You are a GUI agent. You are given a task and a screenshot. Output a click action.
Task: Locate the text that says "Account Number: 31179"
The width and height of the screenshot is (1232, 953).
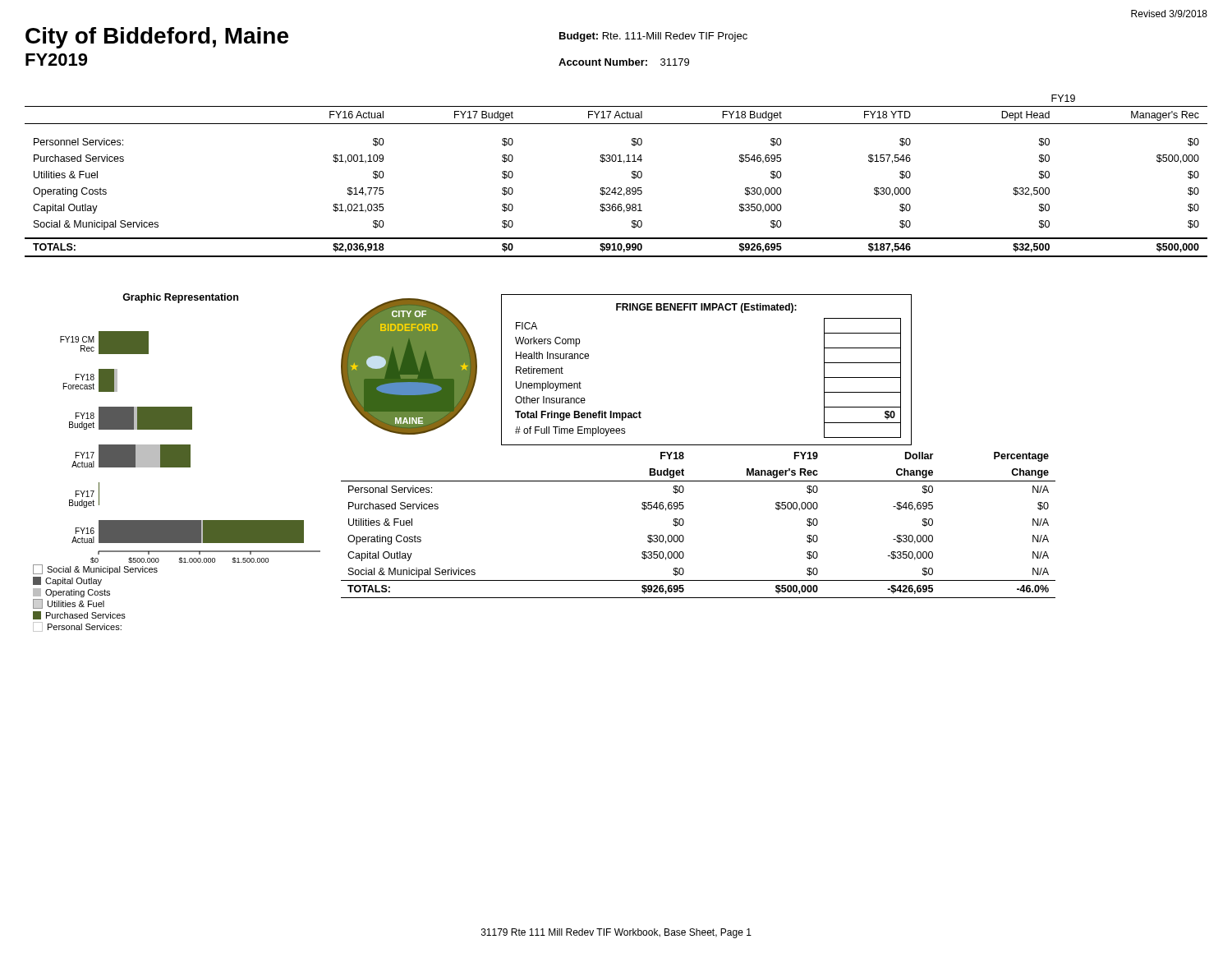tap(624, 62)
